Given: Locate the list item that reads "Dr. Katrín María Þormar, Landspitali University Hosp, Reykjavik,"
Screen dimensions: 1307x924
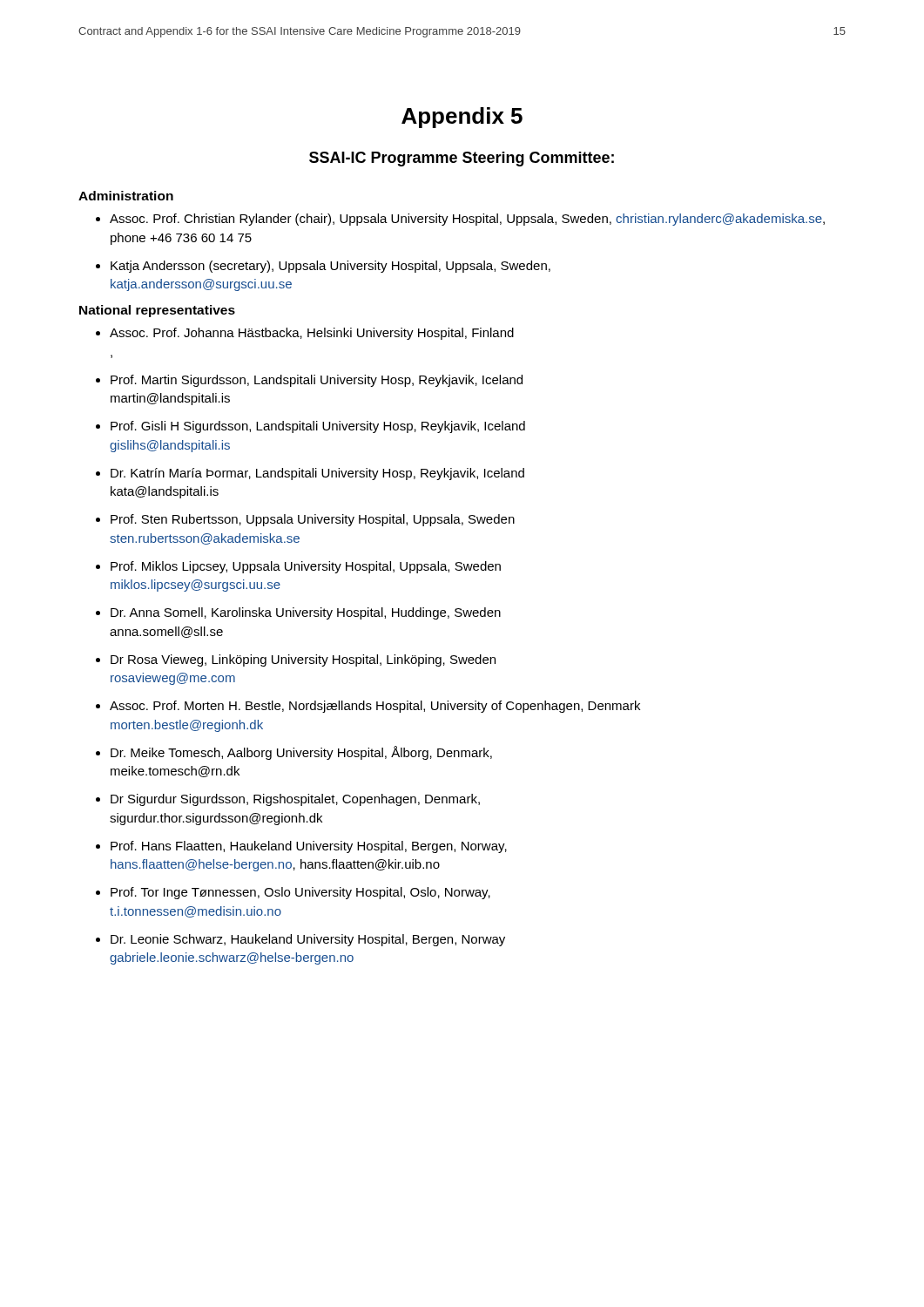Looking at the screenshot, I should (462, 482).
